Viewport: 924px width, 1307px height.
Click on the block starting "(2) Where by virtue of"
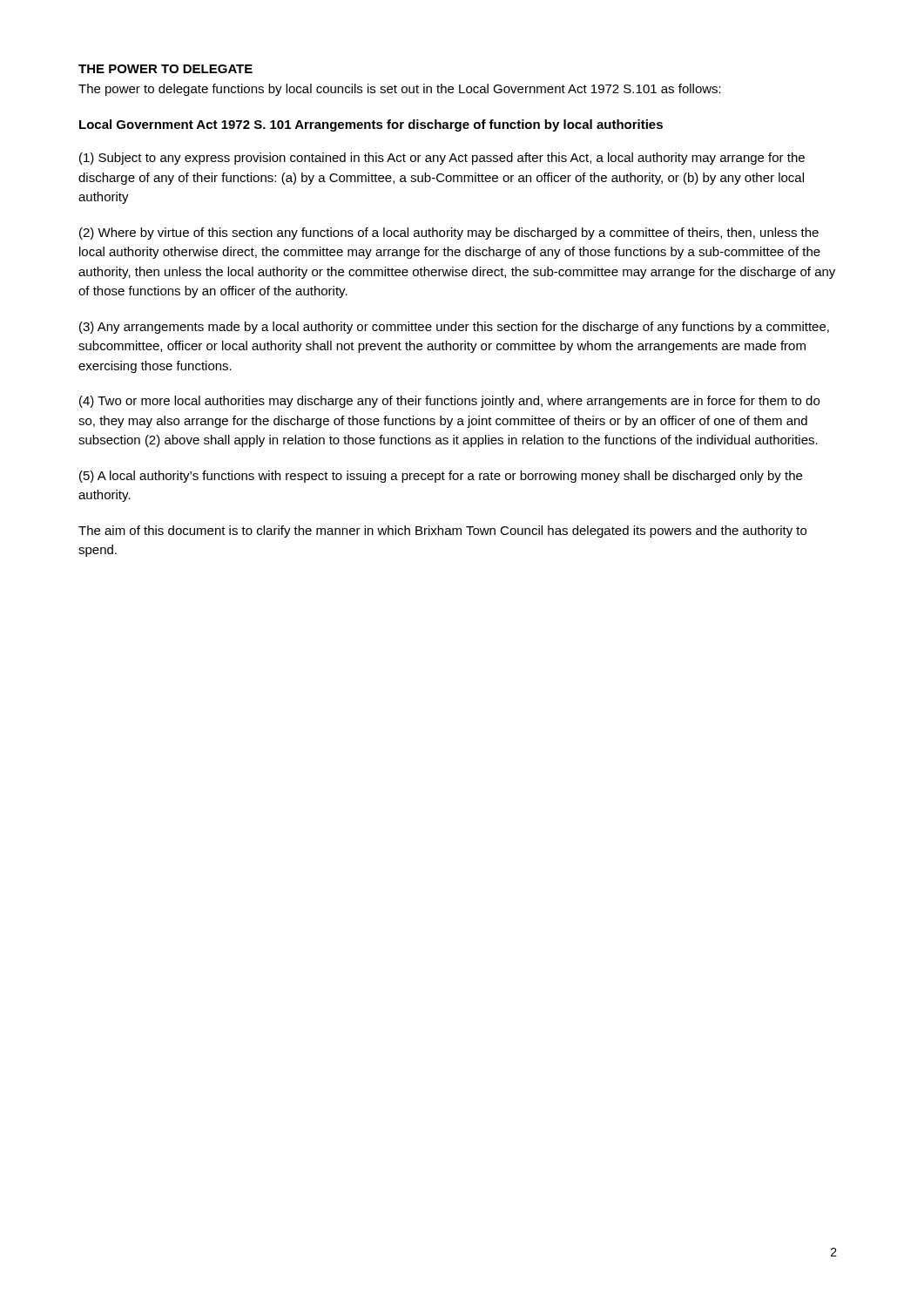457,261
